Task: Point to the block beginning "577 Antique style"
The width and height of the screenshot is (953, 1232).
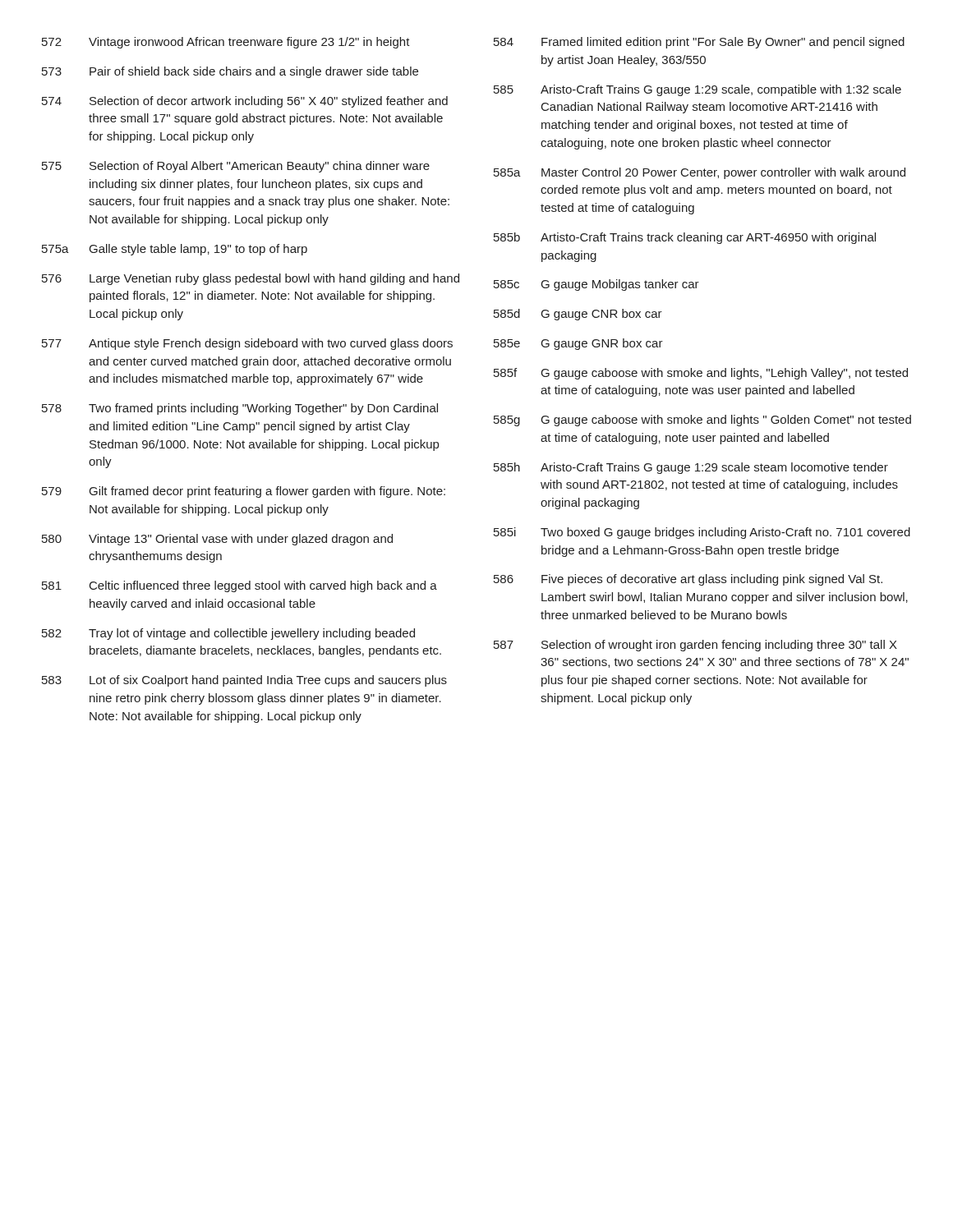Action: coord(251,361)
